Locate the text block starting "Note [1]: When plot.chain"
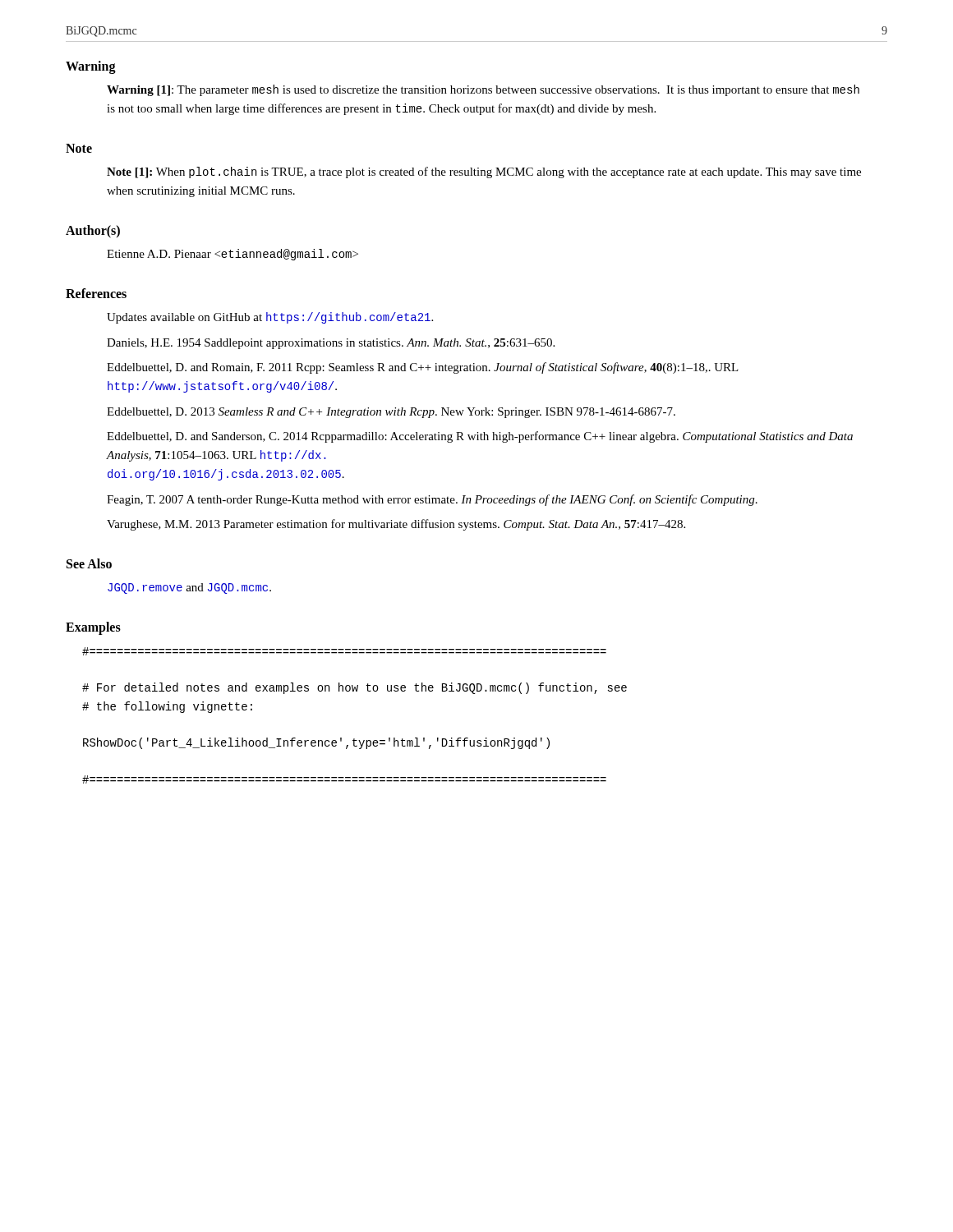953x1232 pixels. pyautogui.click(x=484, y=181)
